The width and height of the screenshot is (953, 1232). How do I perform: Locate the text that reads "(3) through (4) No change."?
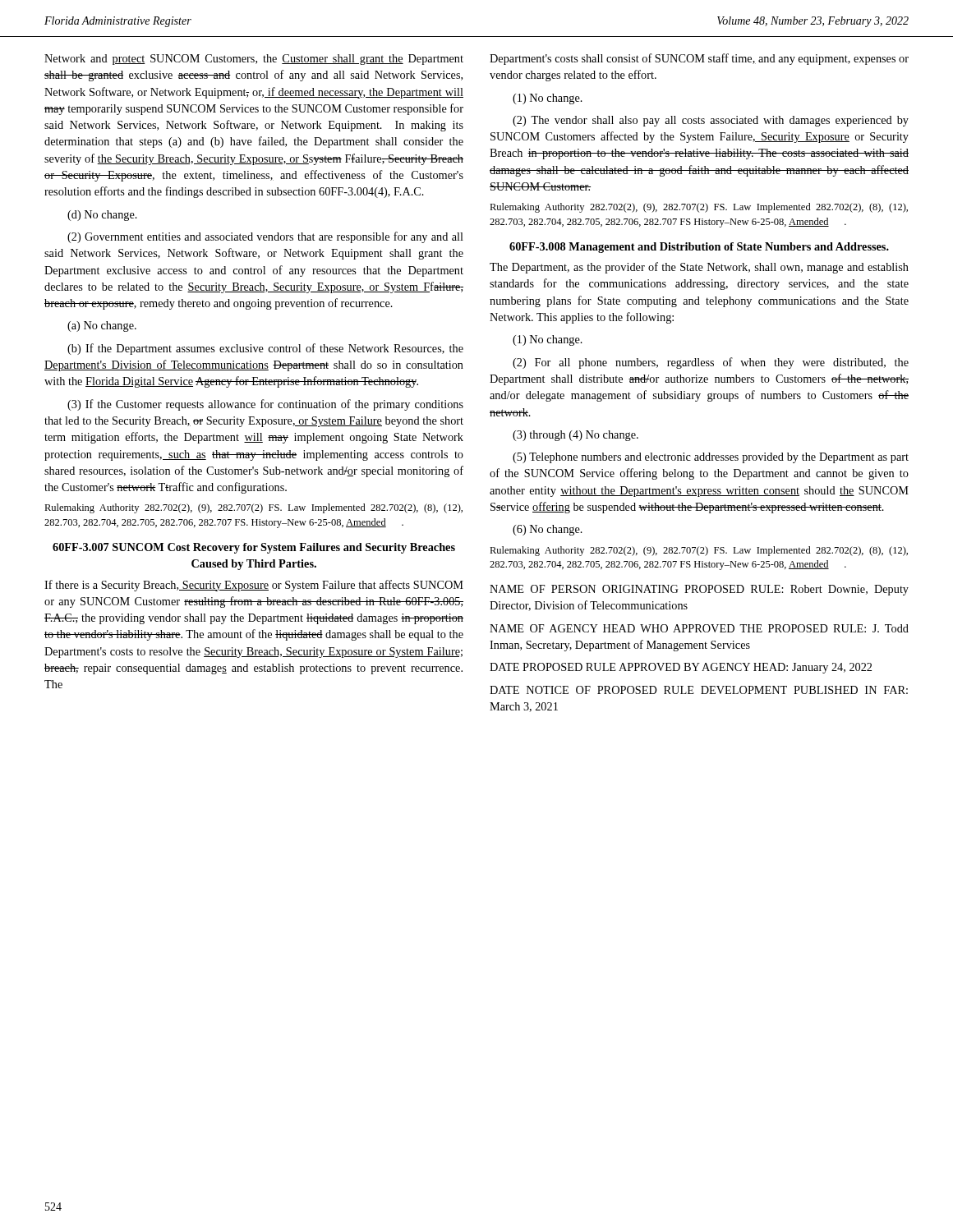point(575,436)
